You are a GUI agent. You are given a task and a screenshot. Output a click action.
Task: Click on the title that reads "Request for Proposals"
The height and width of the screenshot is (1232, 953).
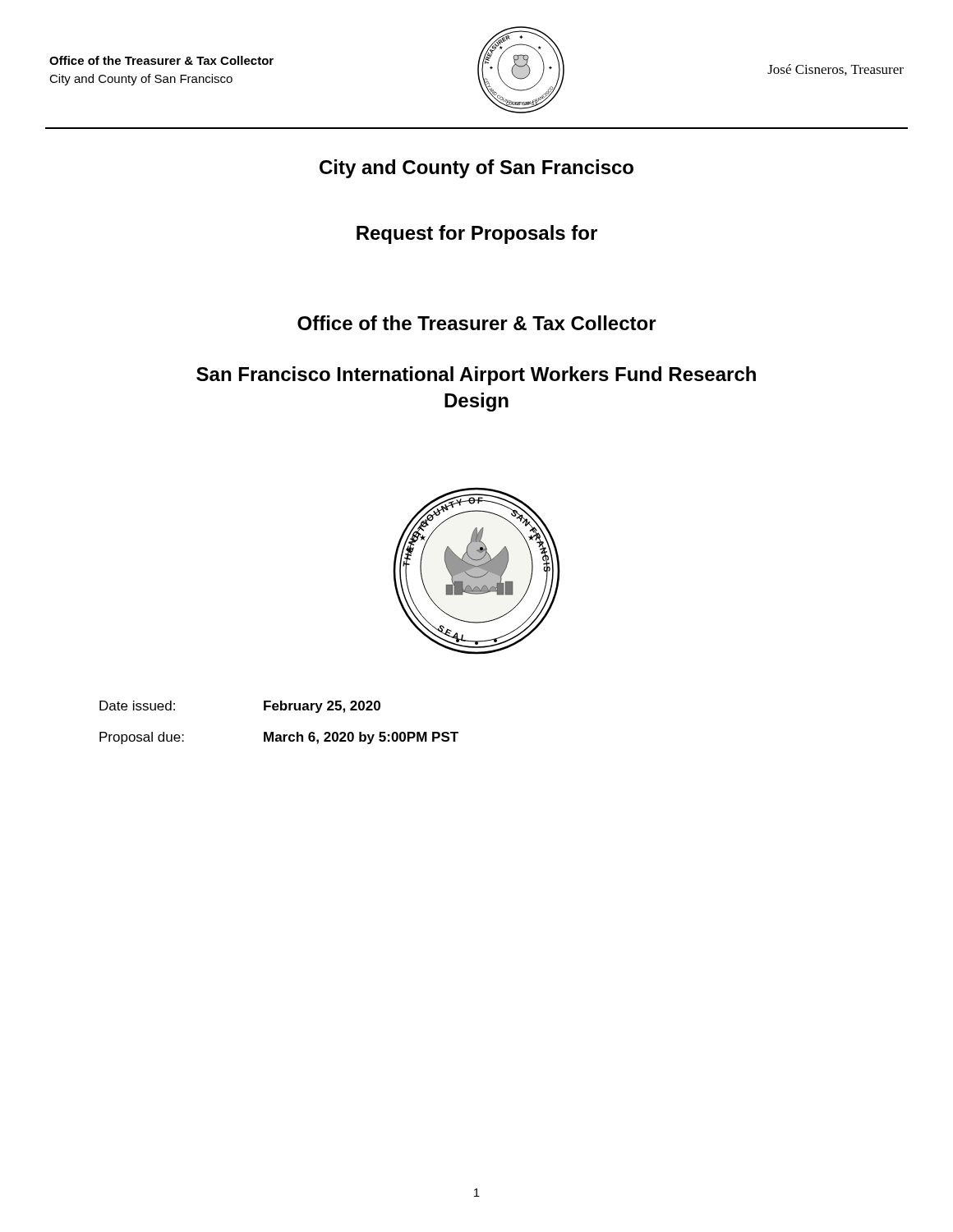(x=476, y=233)
